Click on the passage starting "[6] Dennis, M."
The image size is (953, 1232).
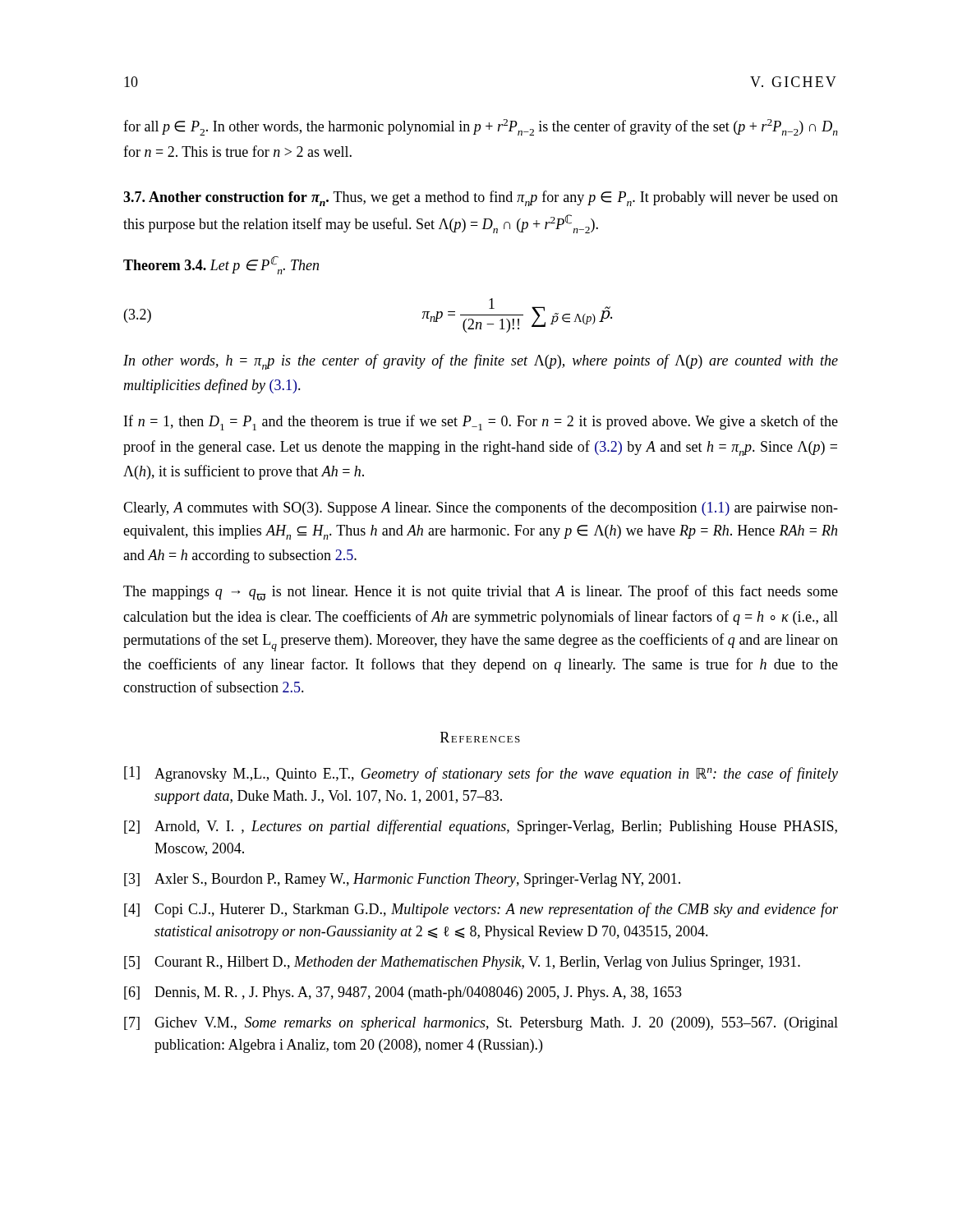click(481, 992)
